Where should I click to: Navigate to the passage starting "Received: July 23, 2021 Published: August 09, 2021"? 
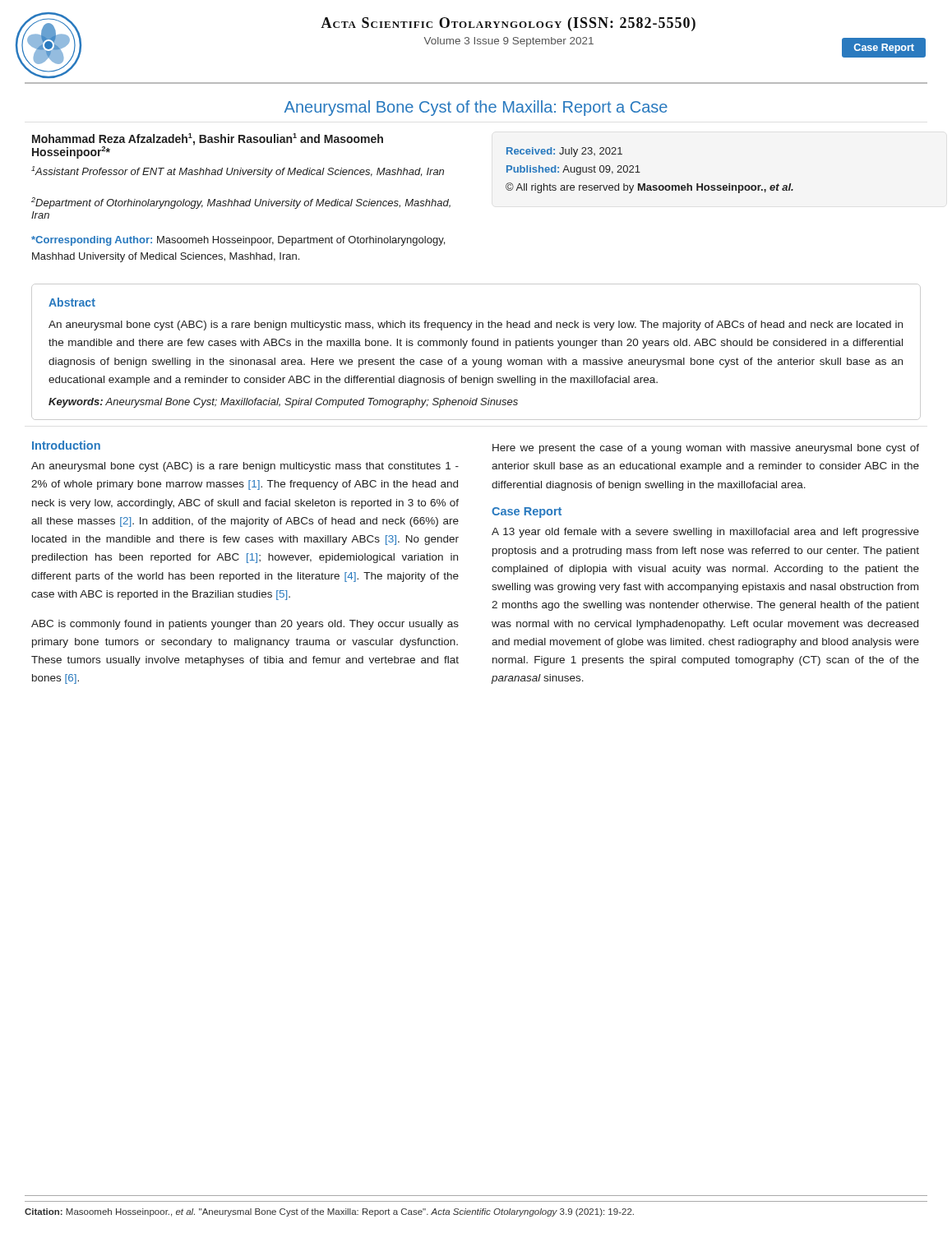[650, 169]
